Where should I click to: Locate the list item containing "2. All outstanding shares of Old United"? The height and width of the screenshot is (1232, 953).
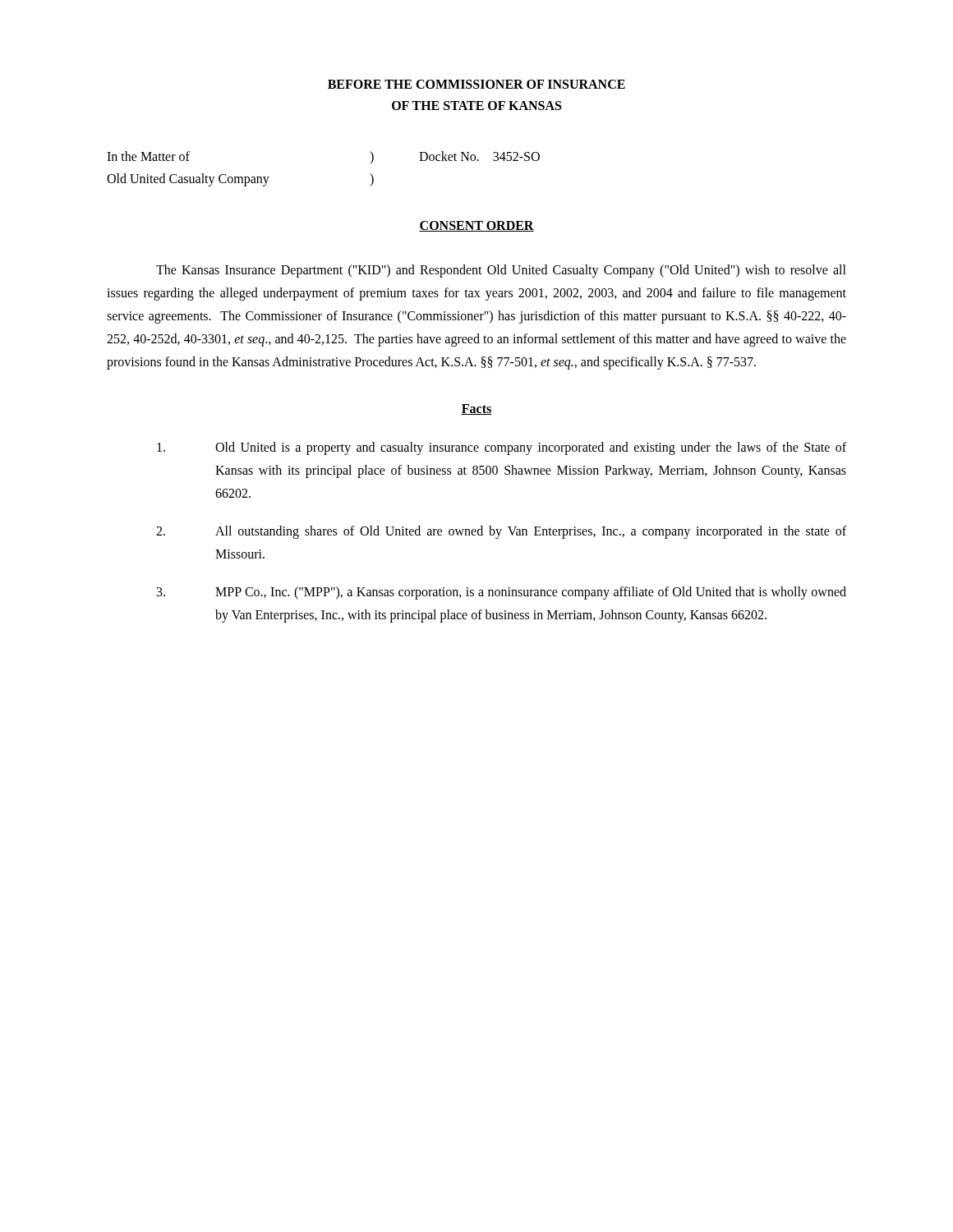pyautogui.click(x=476, y=543)
